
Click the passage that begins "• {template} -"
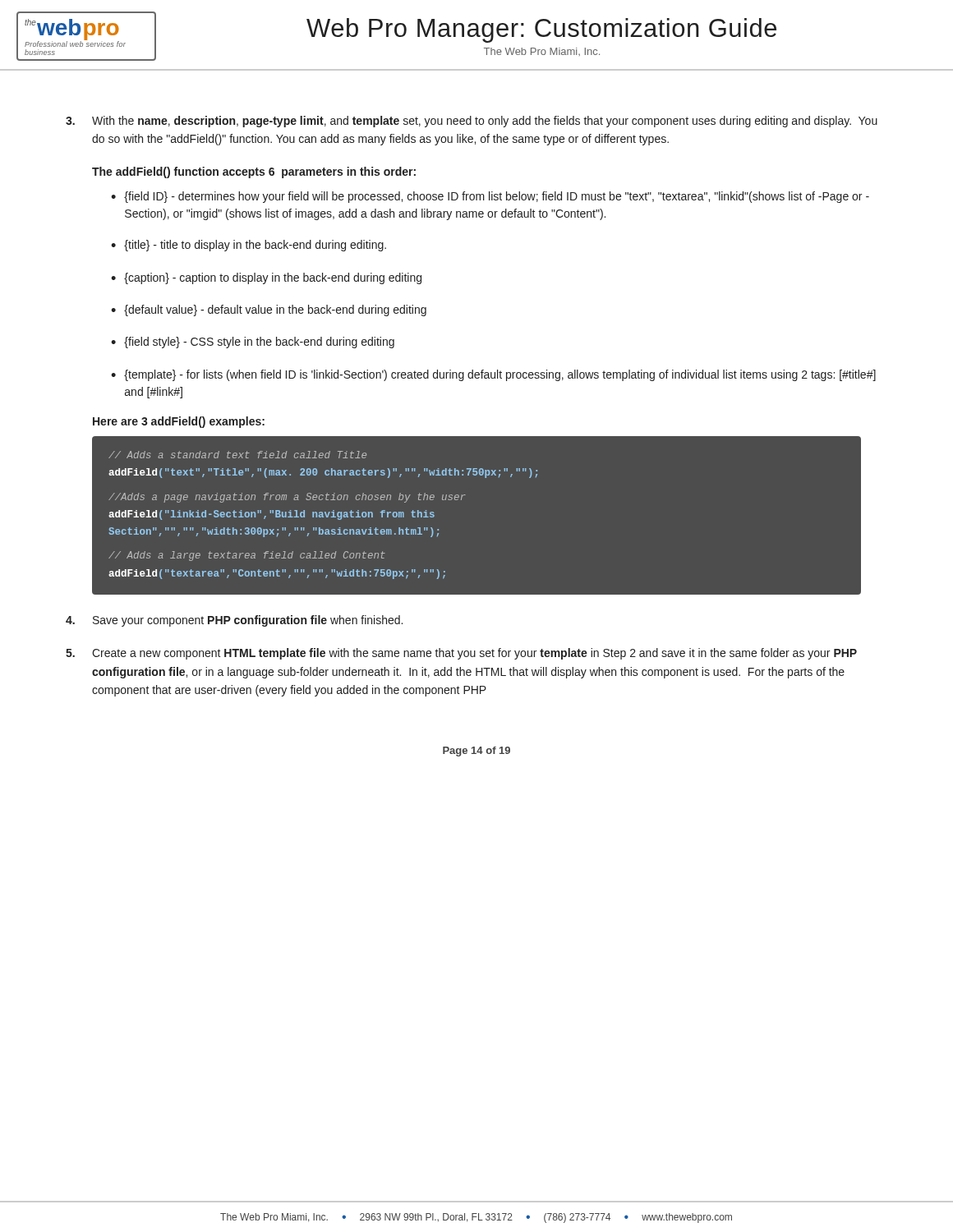[x=499, y=384]
